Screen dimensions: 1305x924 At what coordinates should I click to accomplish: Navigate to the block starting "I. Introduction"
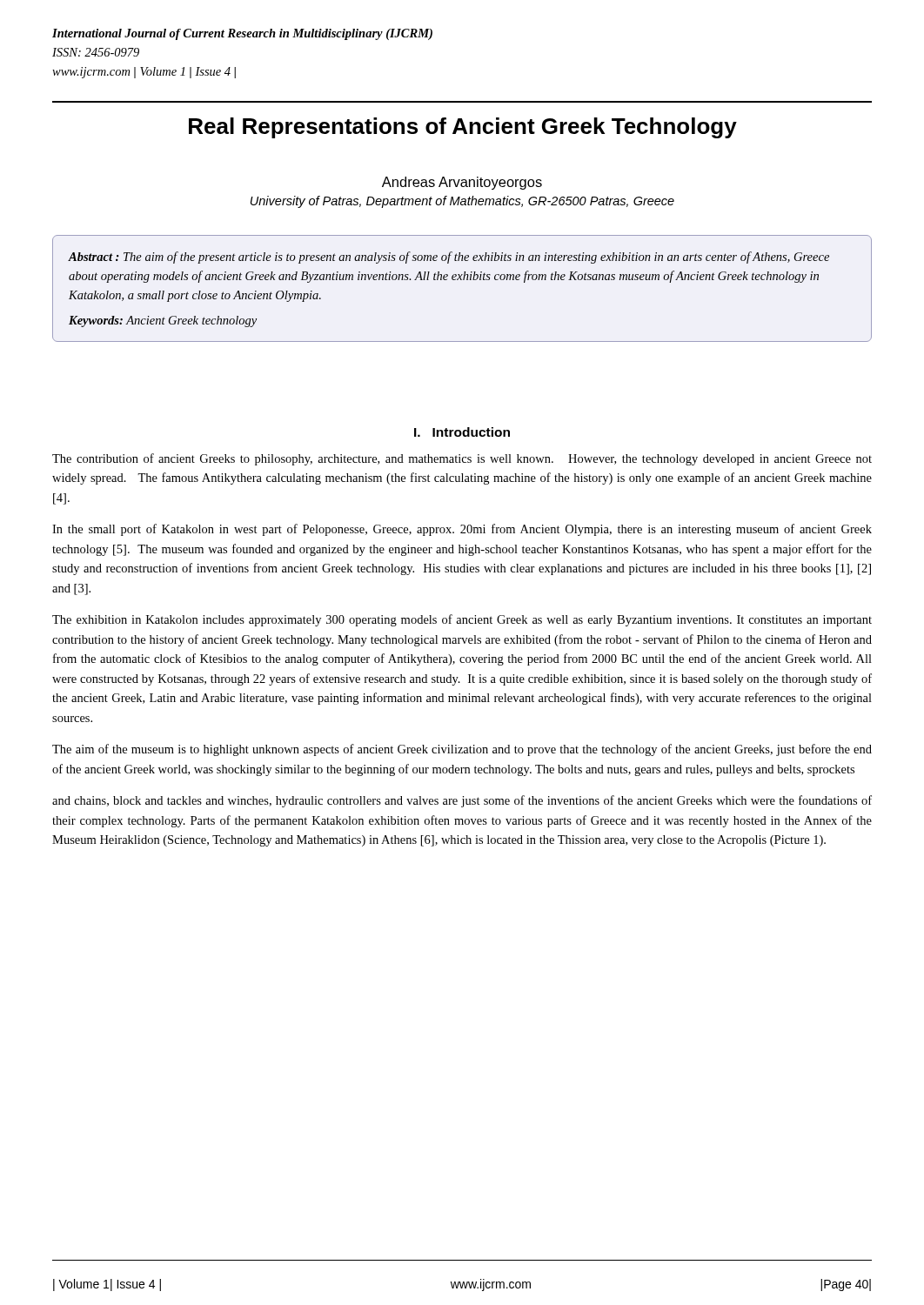[x=462, y=432]
